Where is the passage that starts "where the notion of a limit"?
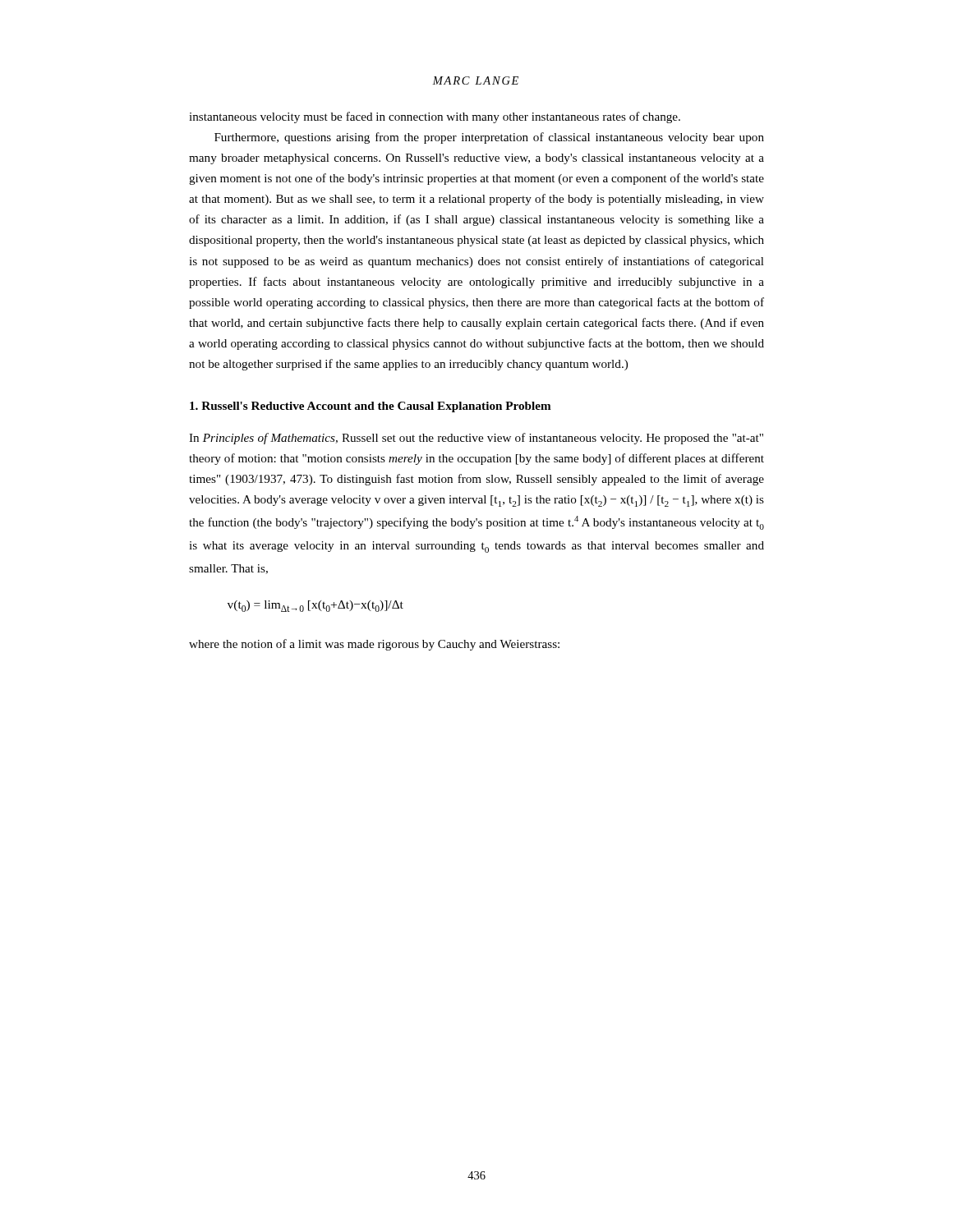953x1232 pixels. pos(476,643)
